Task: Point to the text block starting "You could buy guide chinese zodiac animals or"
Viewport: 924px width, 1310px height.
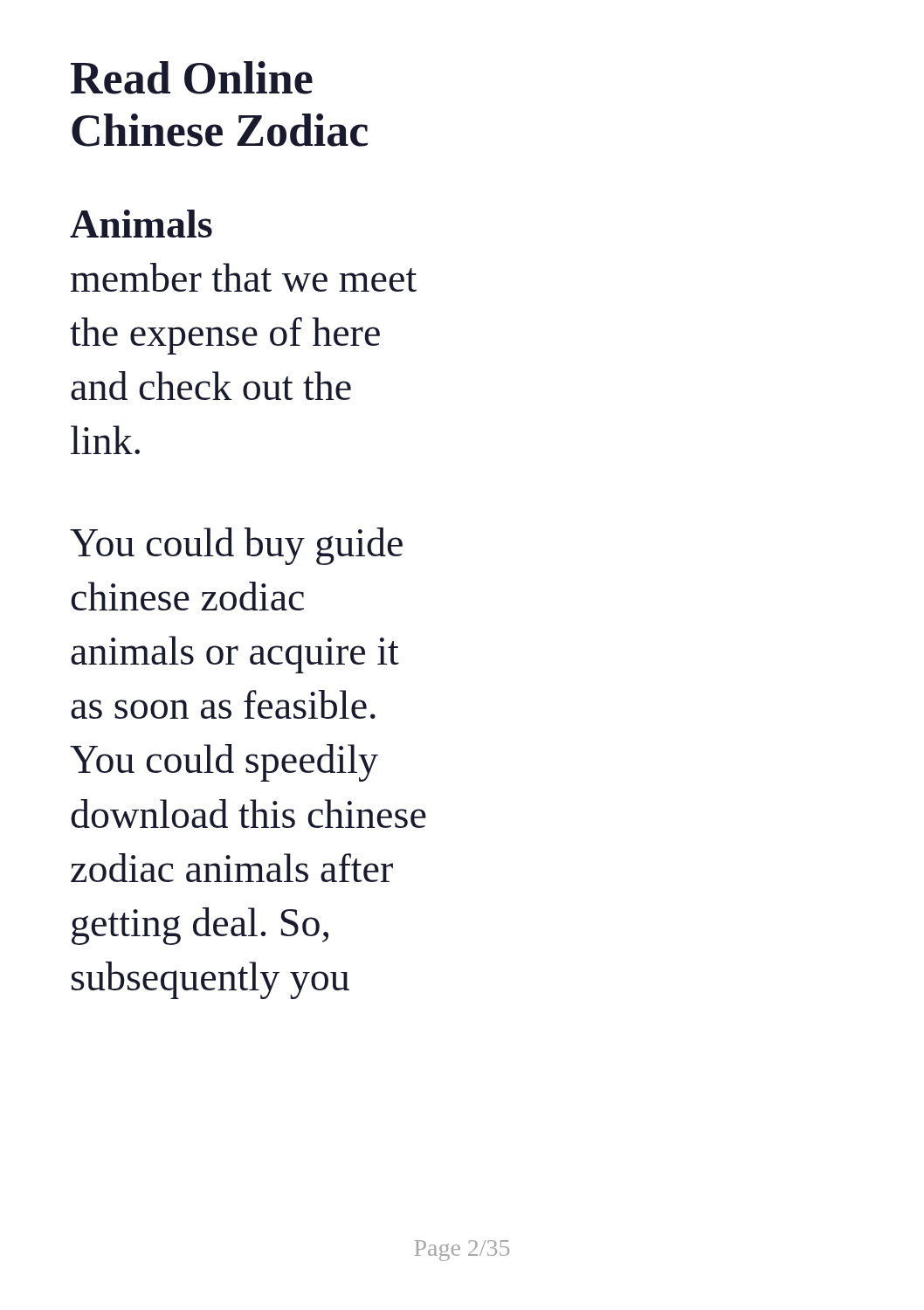Action: 248,763
